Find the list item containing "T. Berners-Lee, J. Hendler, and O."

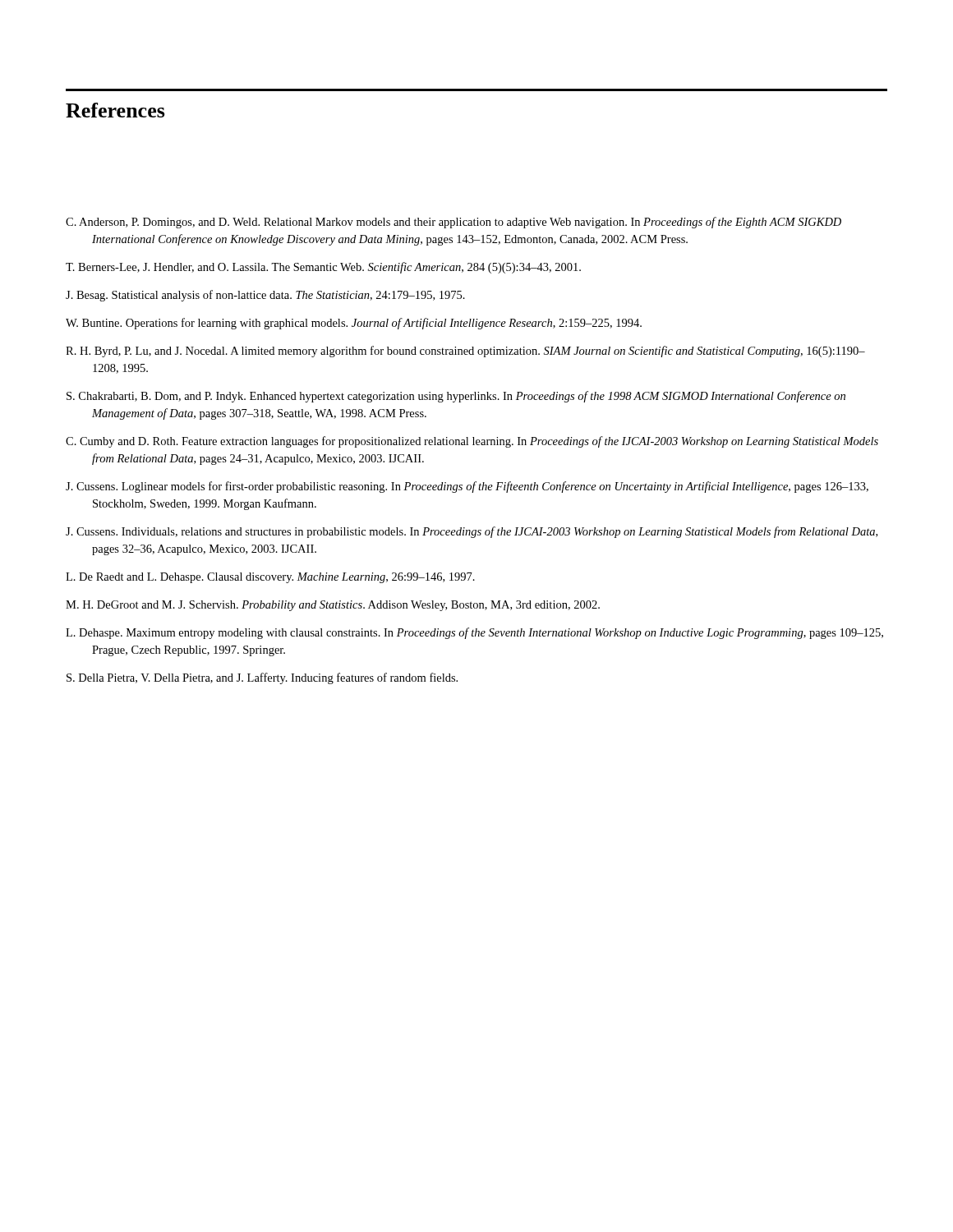coord(324,267)
